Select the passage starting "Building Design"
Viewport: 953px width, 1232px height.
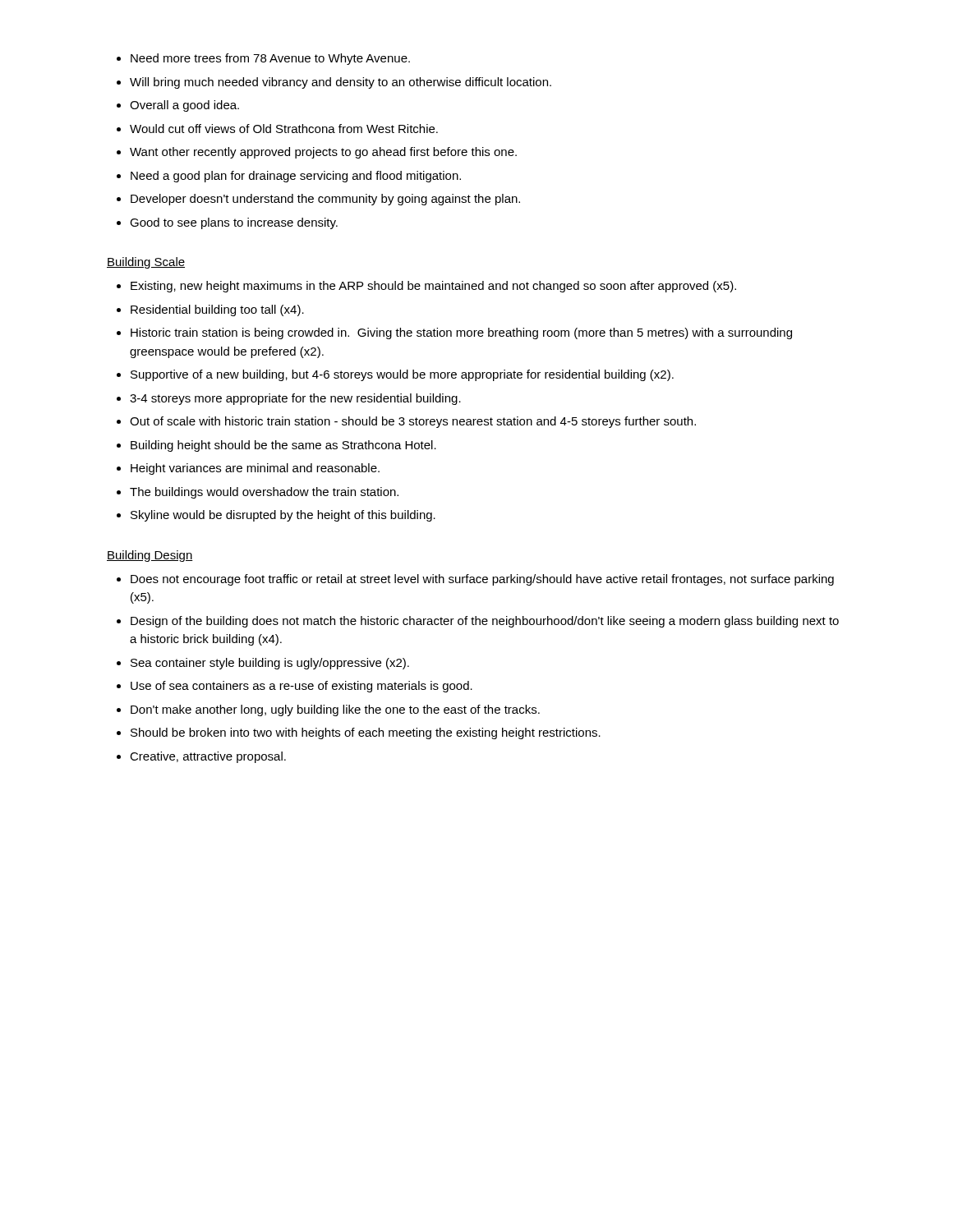[x=150, y=554]
